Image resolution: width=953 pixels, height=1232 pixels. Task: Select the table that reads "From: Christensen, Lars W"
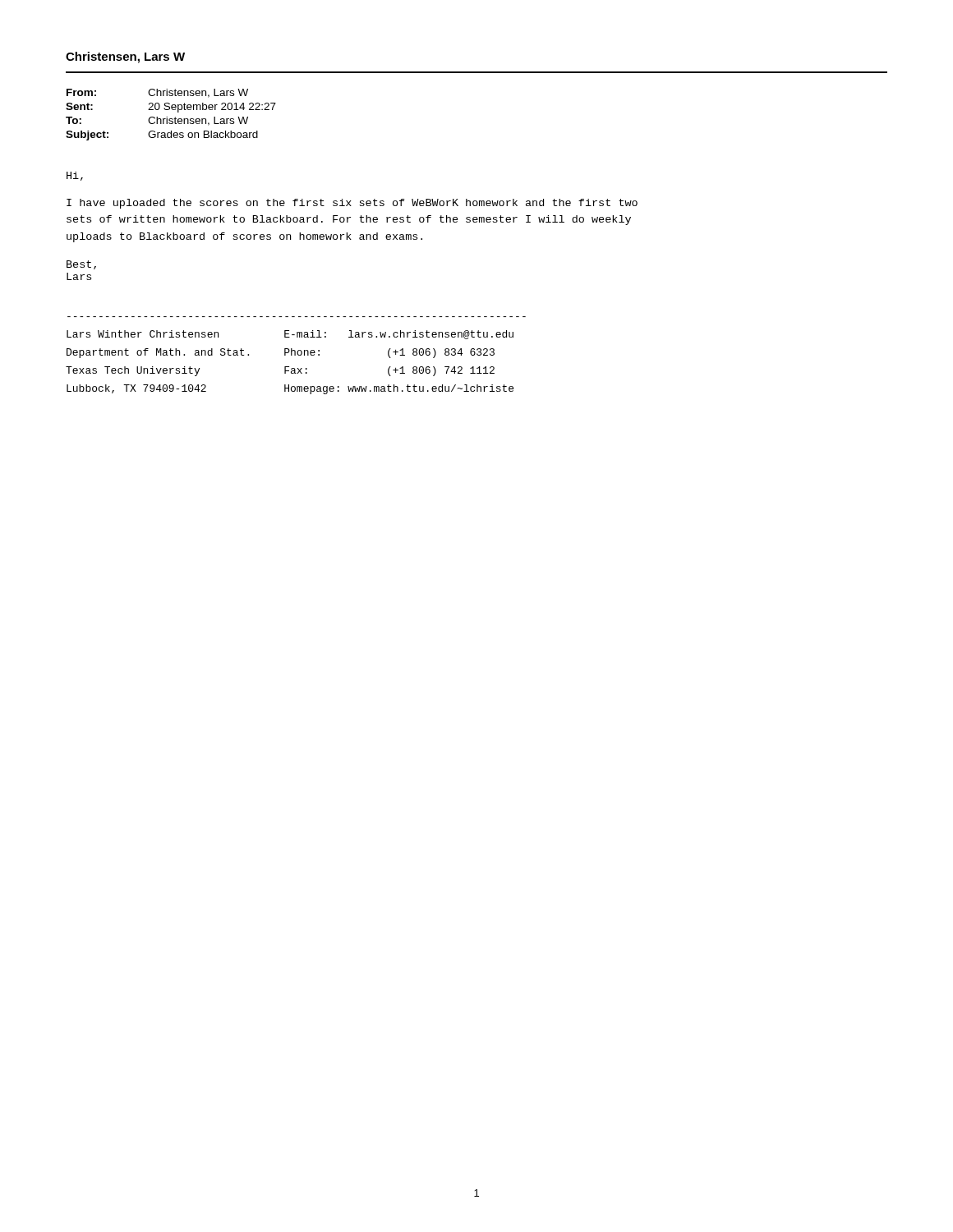pos(476,113)
